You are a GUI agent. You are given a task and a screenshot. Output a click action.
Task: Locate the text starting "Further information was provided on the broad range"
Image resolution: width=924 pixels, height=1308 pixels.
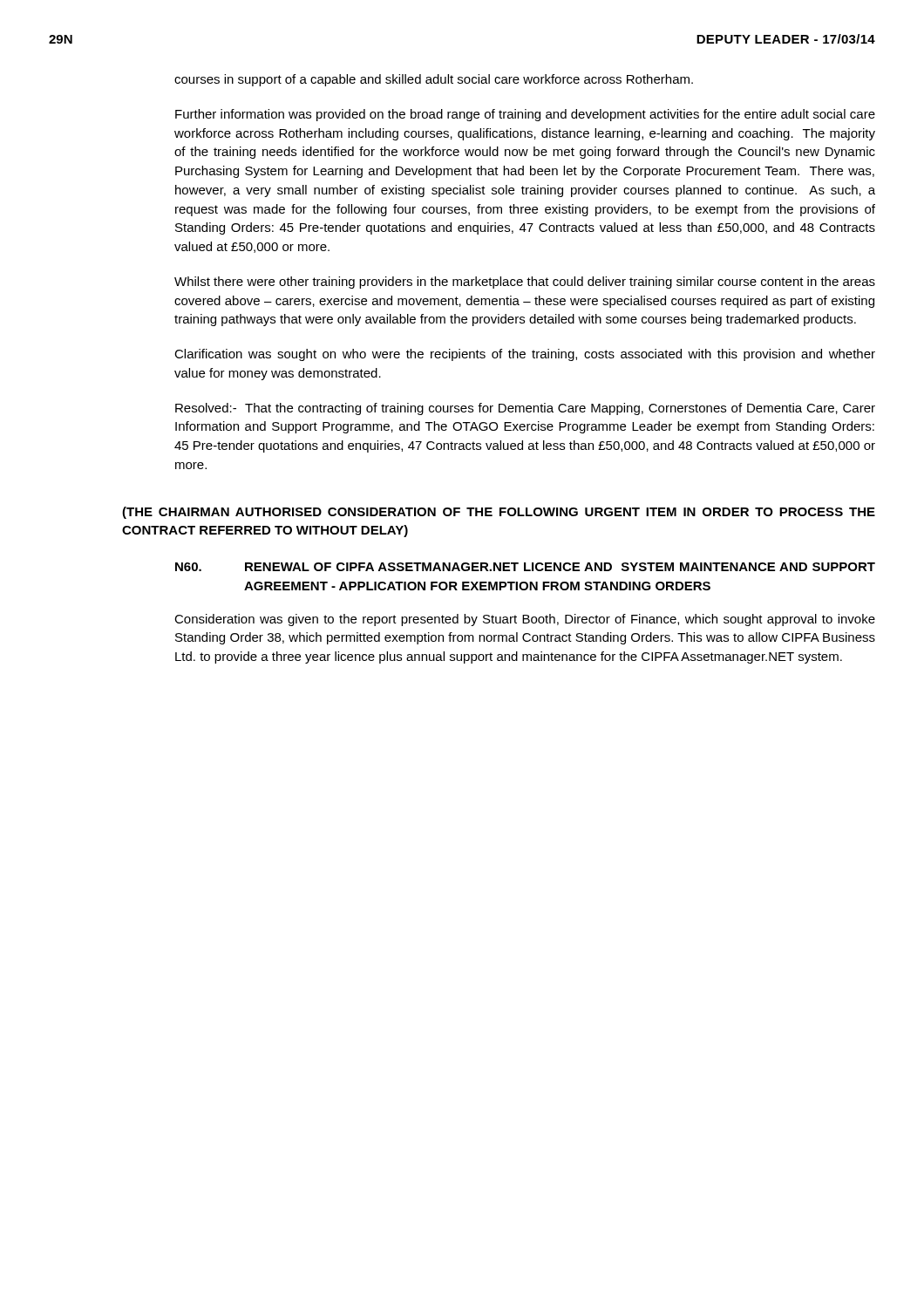pos(525,180)
